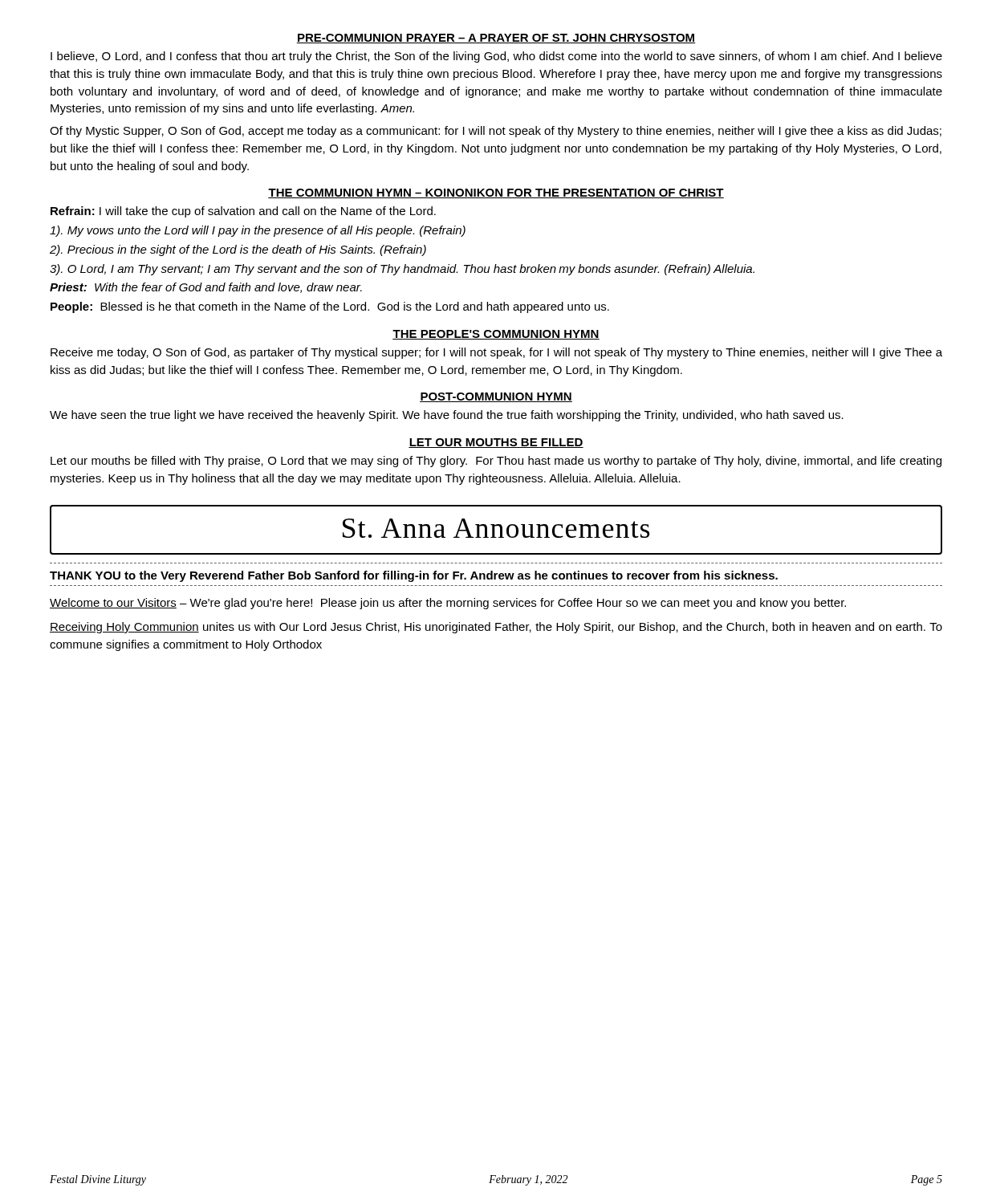
Task: Find the region starting "2). Precious in"
Action: click(238, 249)
